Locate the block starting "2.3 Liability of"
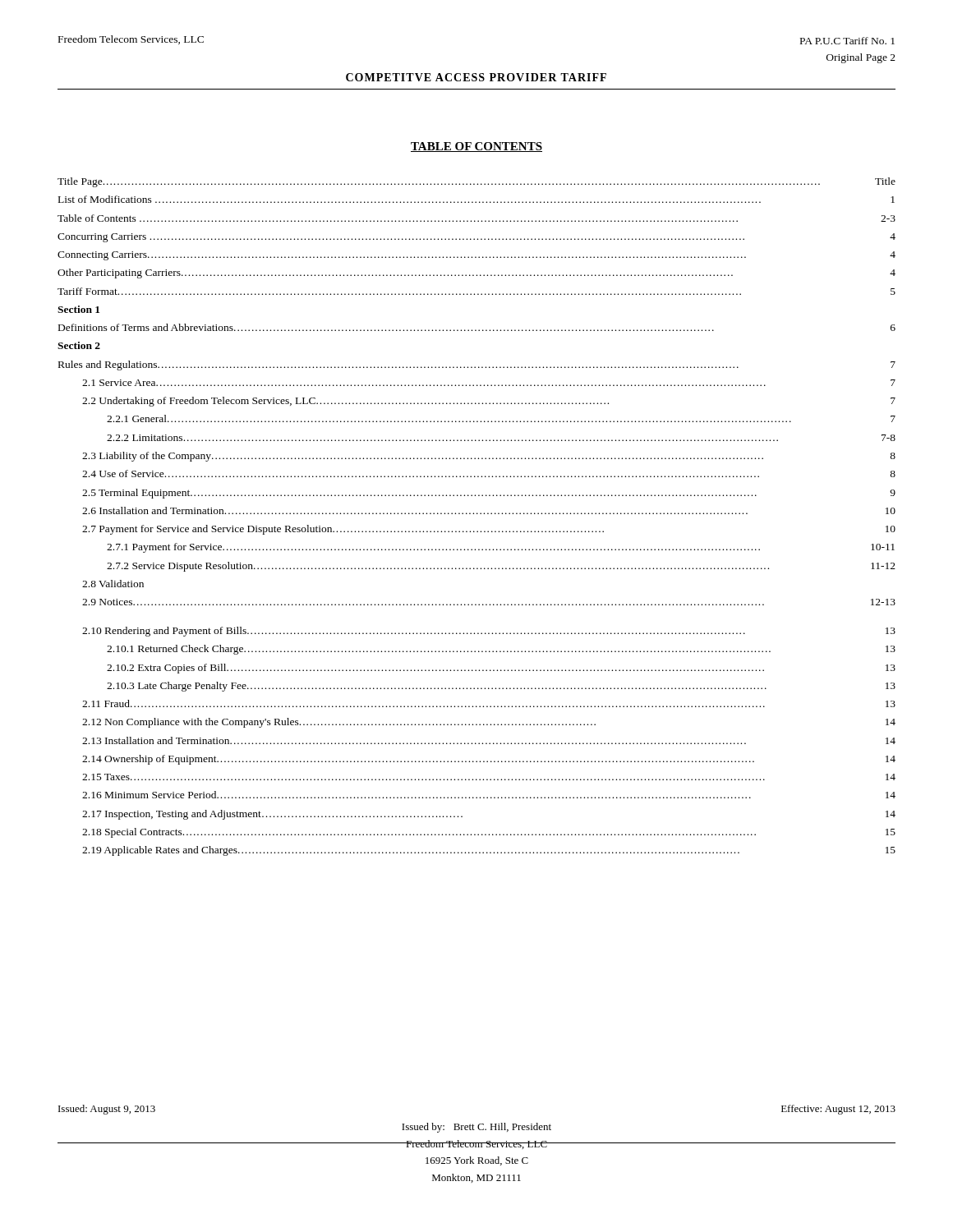Image resolution: width=953 pixels, height=1232 pixels. click(489, 456)
